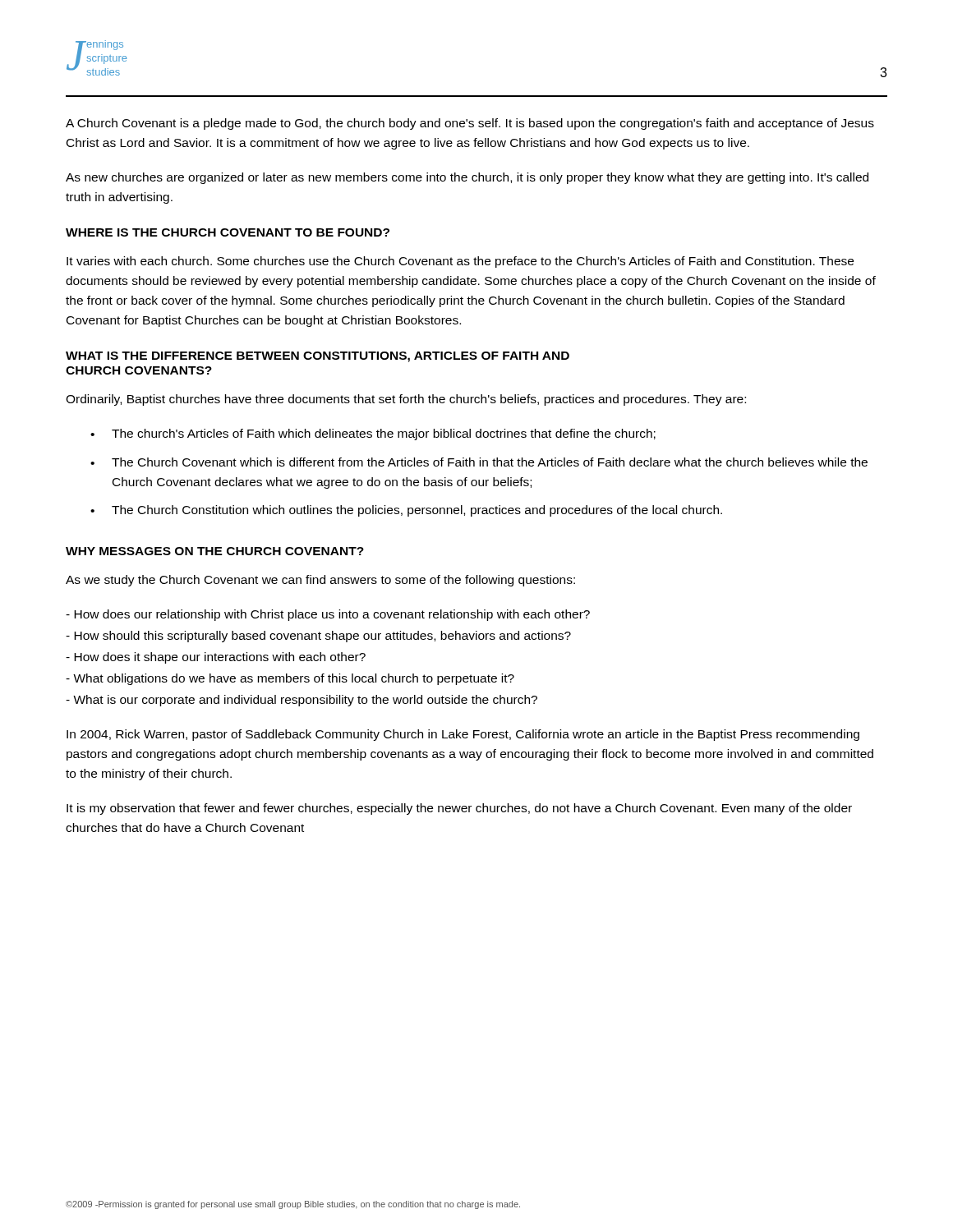Viewport: 953px width, 1232px height.
Task: Locate the section header with the text "WHY MESSAGES ON THE"
Action: pyautogui.click(x=215, y=551)
